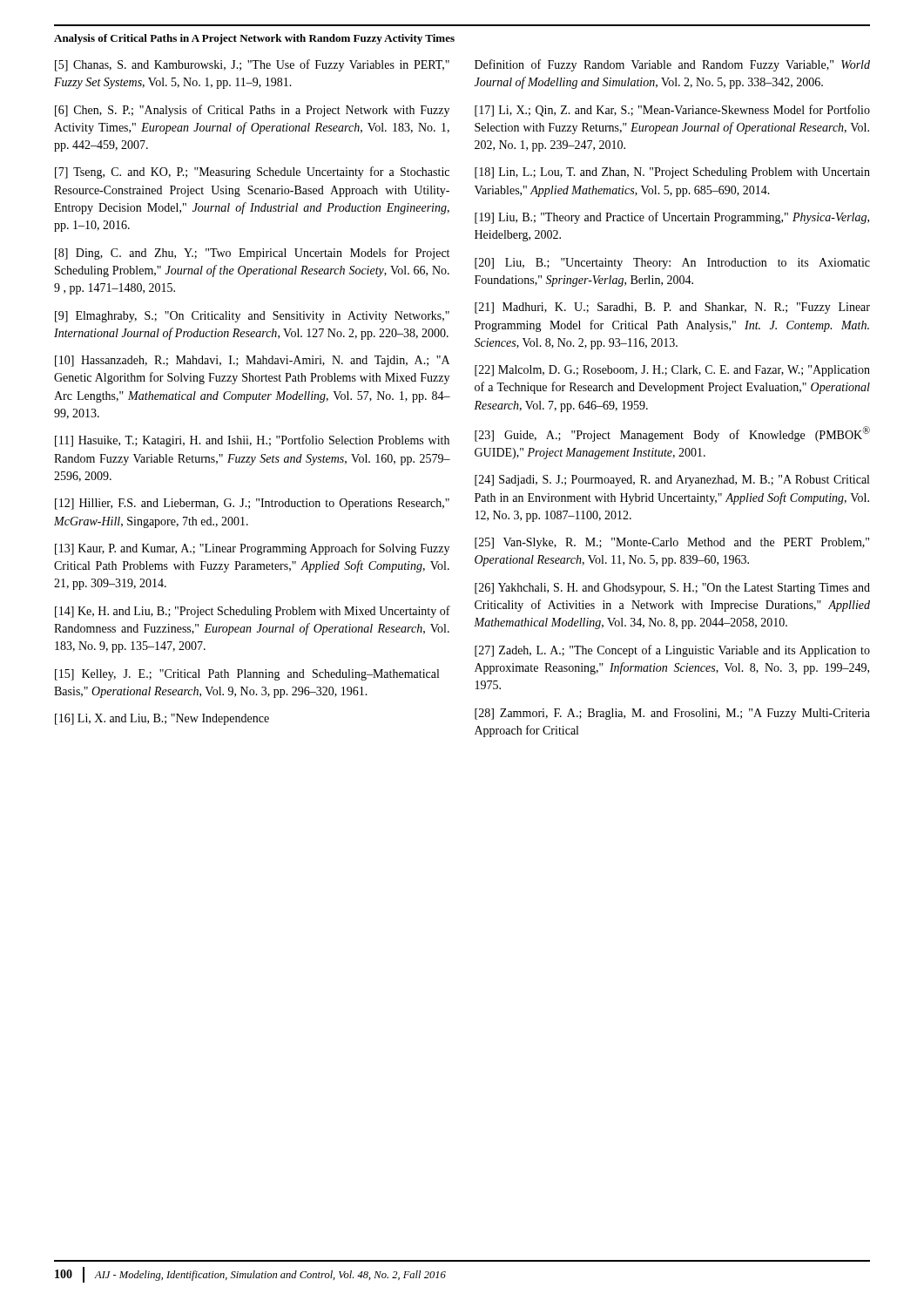Locate the block of text that opens with "[17] Li, X.; Qin,"
Image resolution: width=924 pixels, height=1307 pixels.
pyautogui.click(x=672, y=128)
